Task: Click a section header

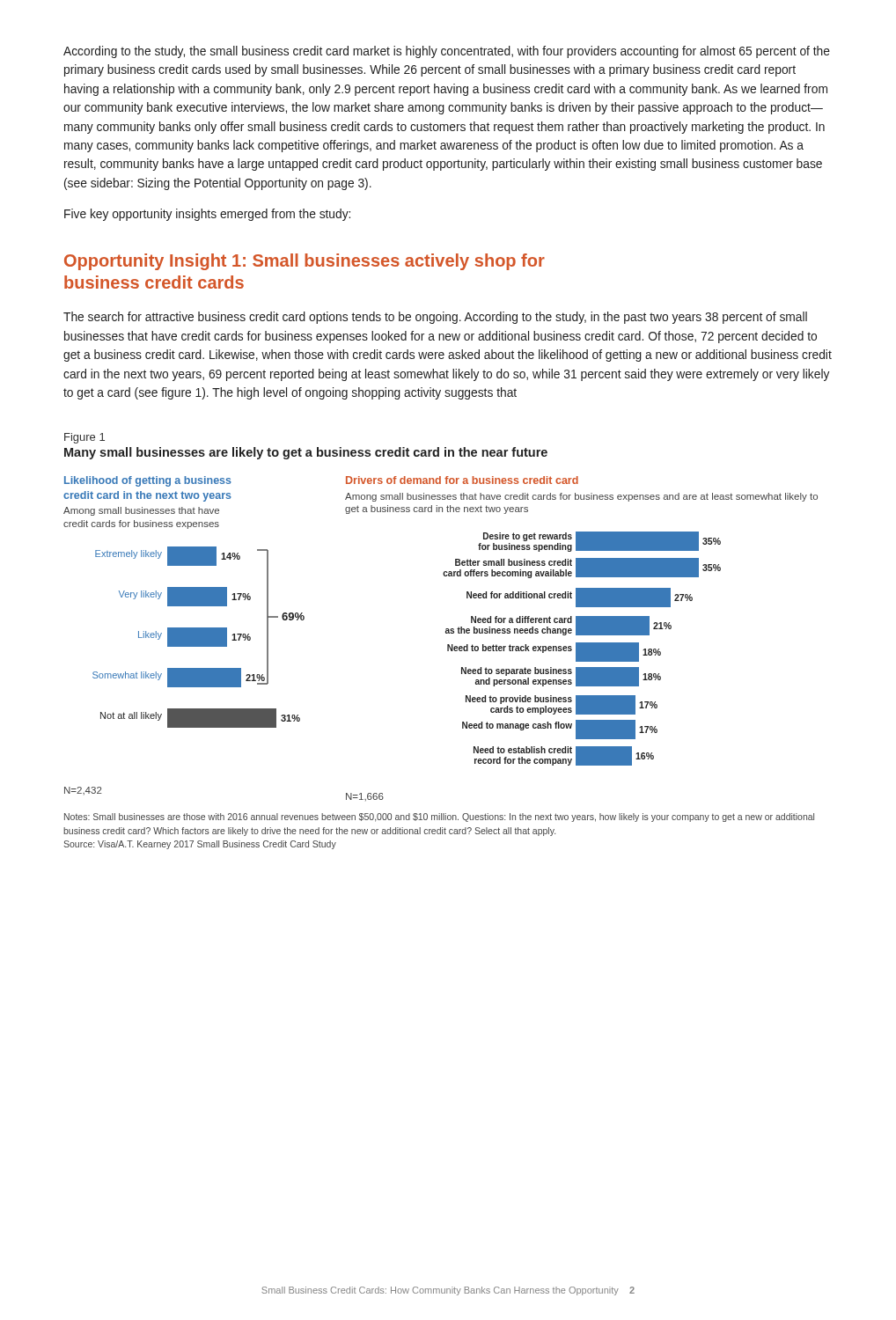Action: [x=304, y=272]
